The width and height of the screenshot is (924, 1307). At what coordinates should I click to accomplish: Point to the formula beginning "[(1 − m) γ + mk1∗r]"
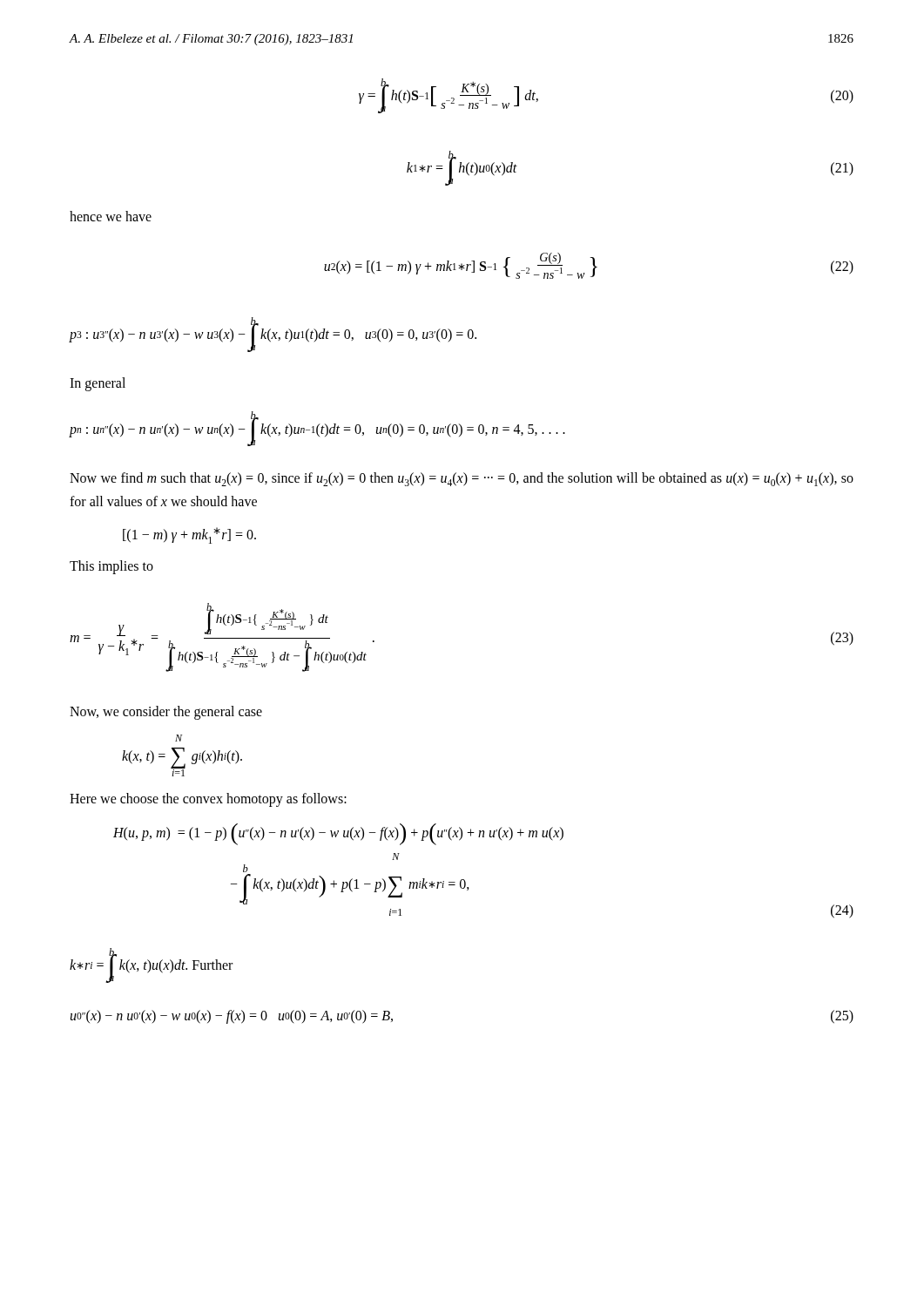(189, 534)
